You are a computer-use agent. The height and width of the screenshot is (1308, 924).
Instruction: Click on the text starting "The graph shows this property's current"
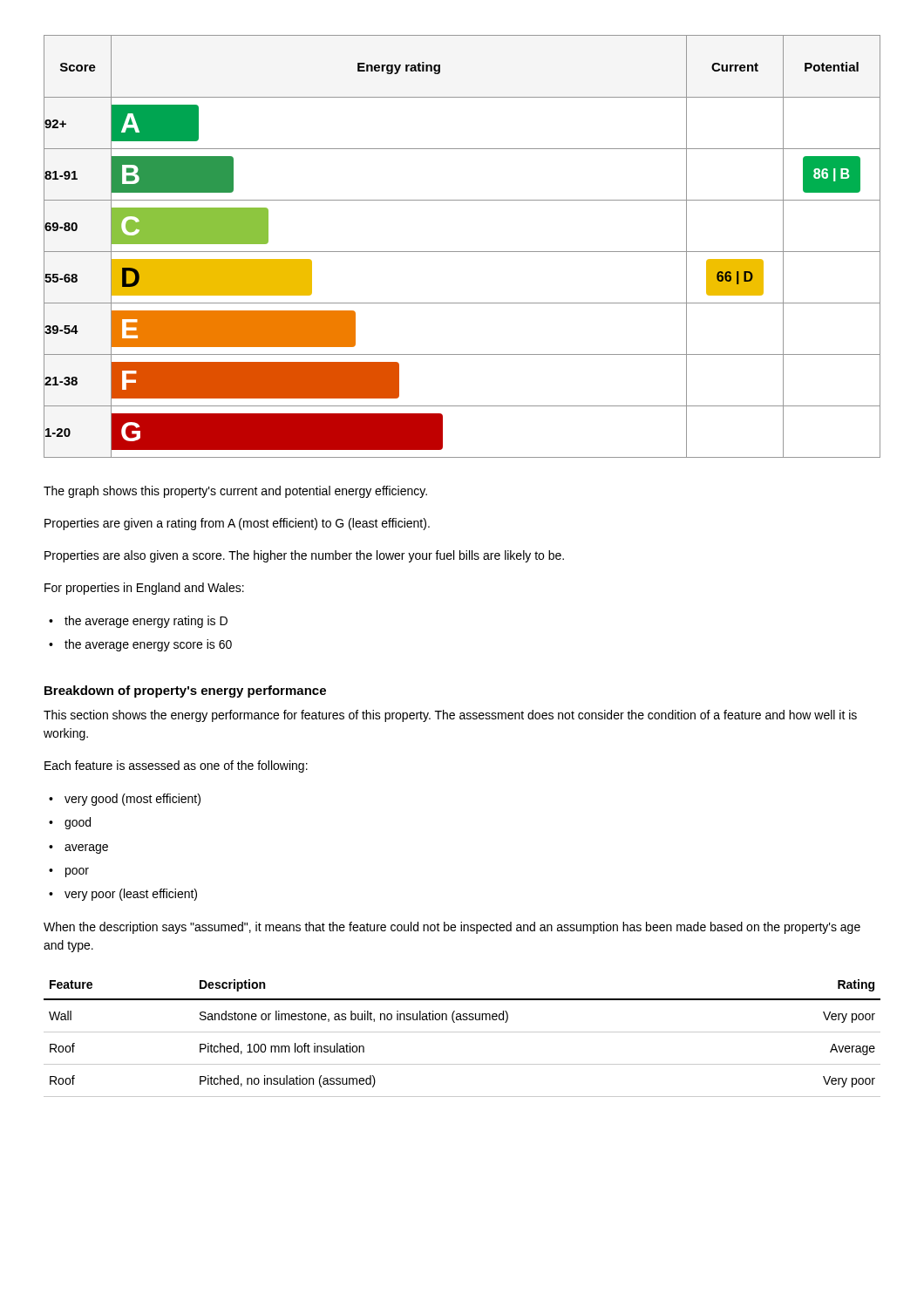click(x=236, y=491)
